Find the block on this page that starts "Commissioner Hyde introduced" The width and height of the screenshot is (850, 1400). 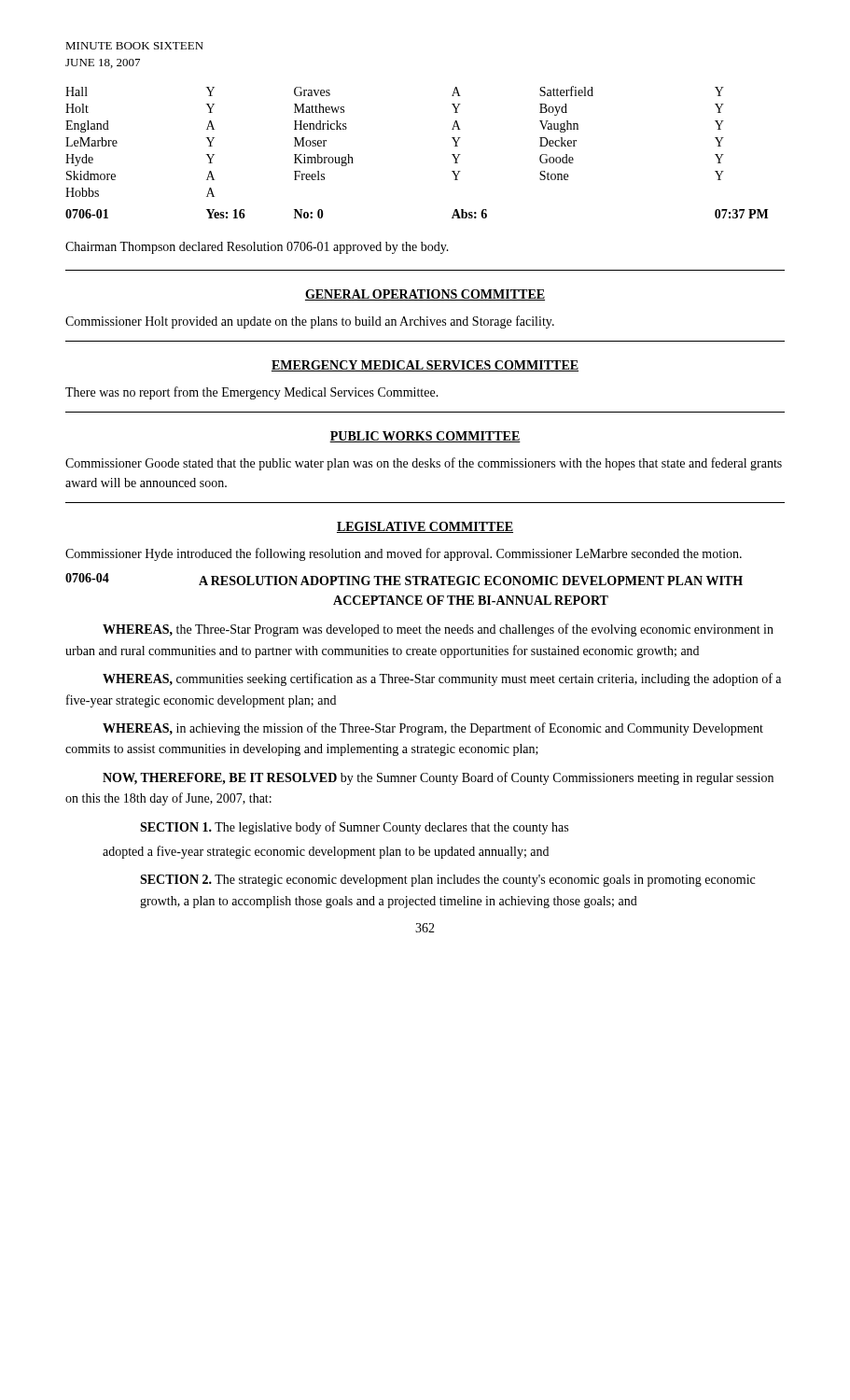[x=404, y=554]
